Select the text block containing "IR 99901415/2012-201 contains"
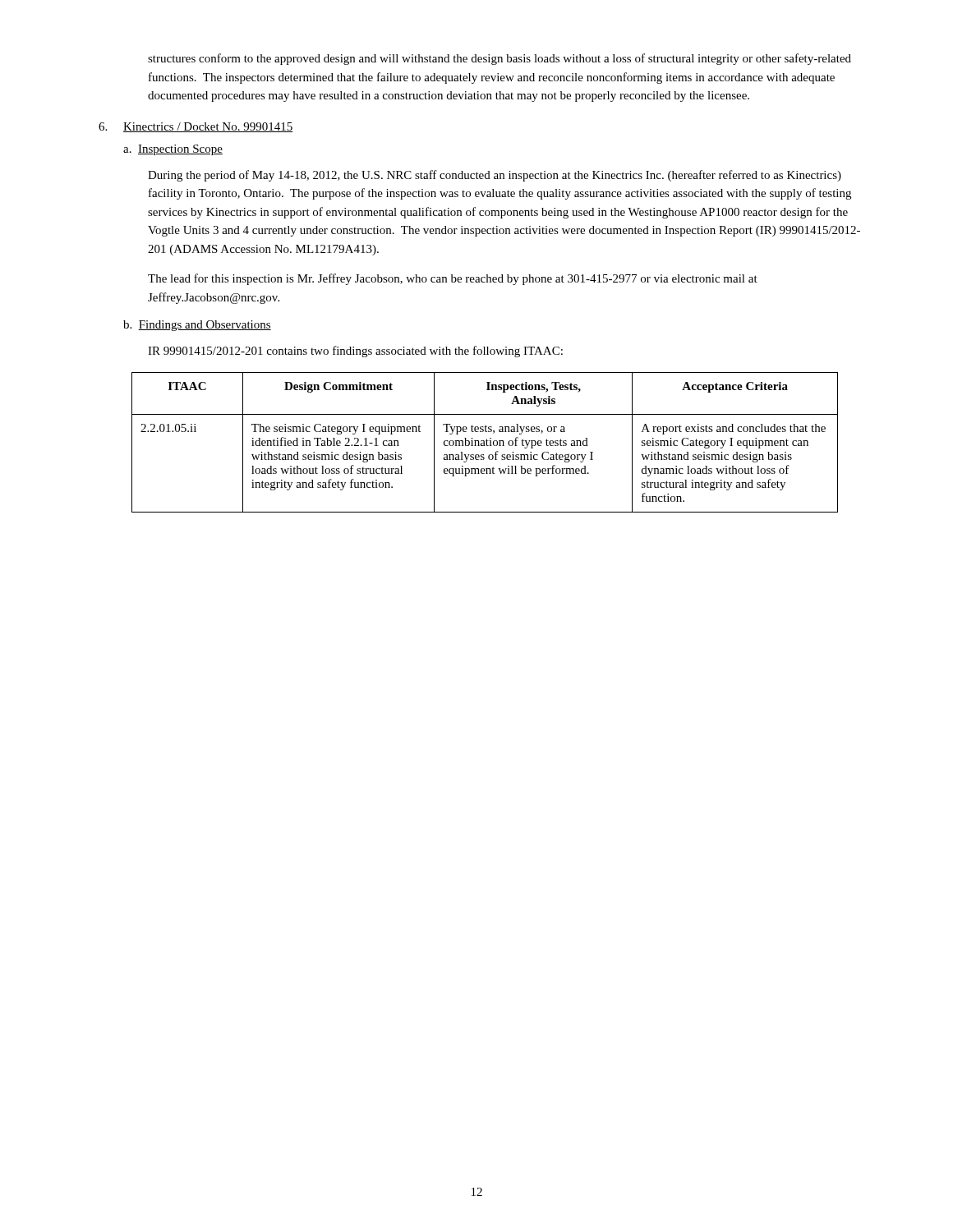953x1232 pixels. (356, 351)
